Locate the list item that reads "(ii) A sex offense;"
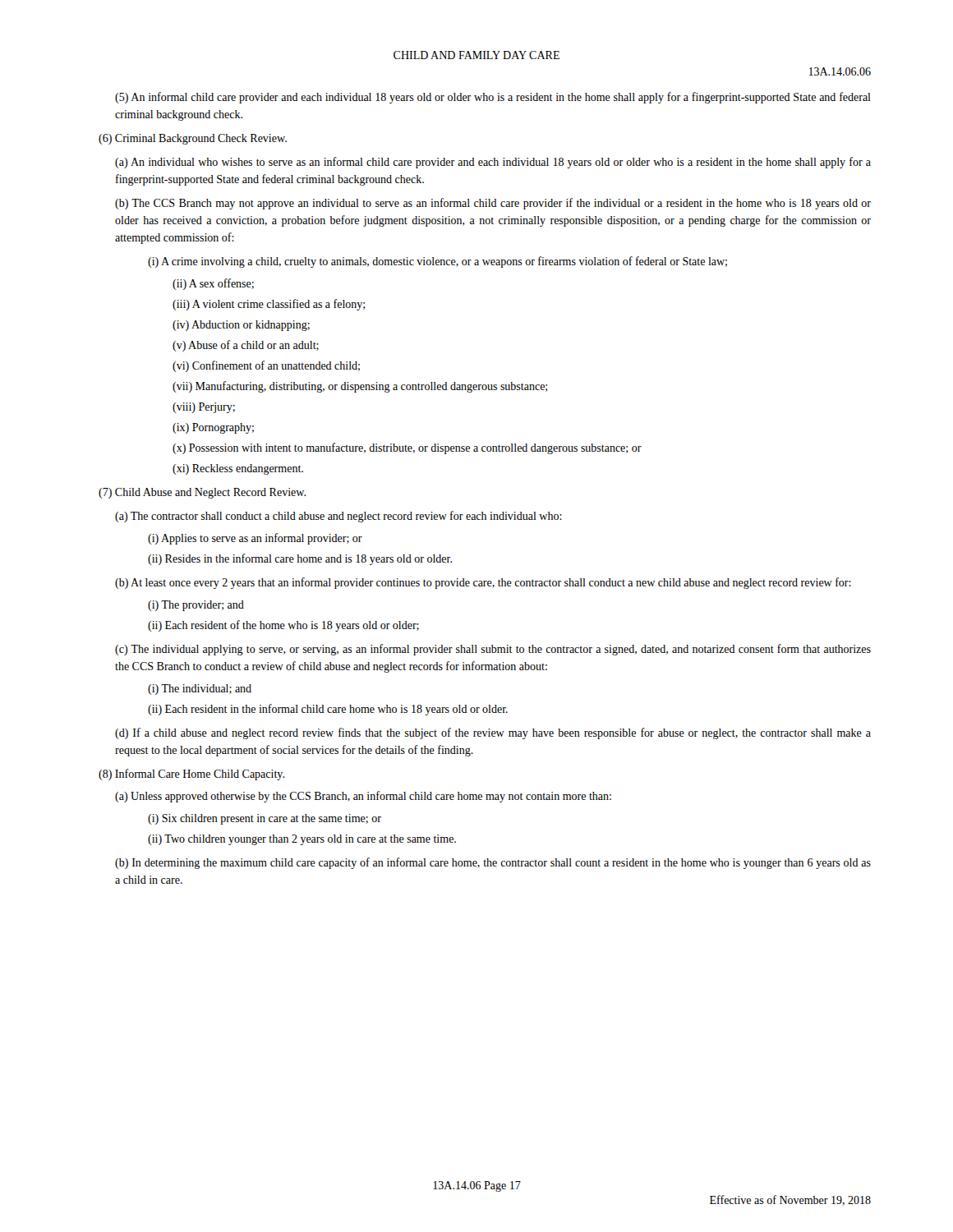953x1232 pixels. pos(213,284)
